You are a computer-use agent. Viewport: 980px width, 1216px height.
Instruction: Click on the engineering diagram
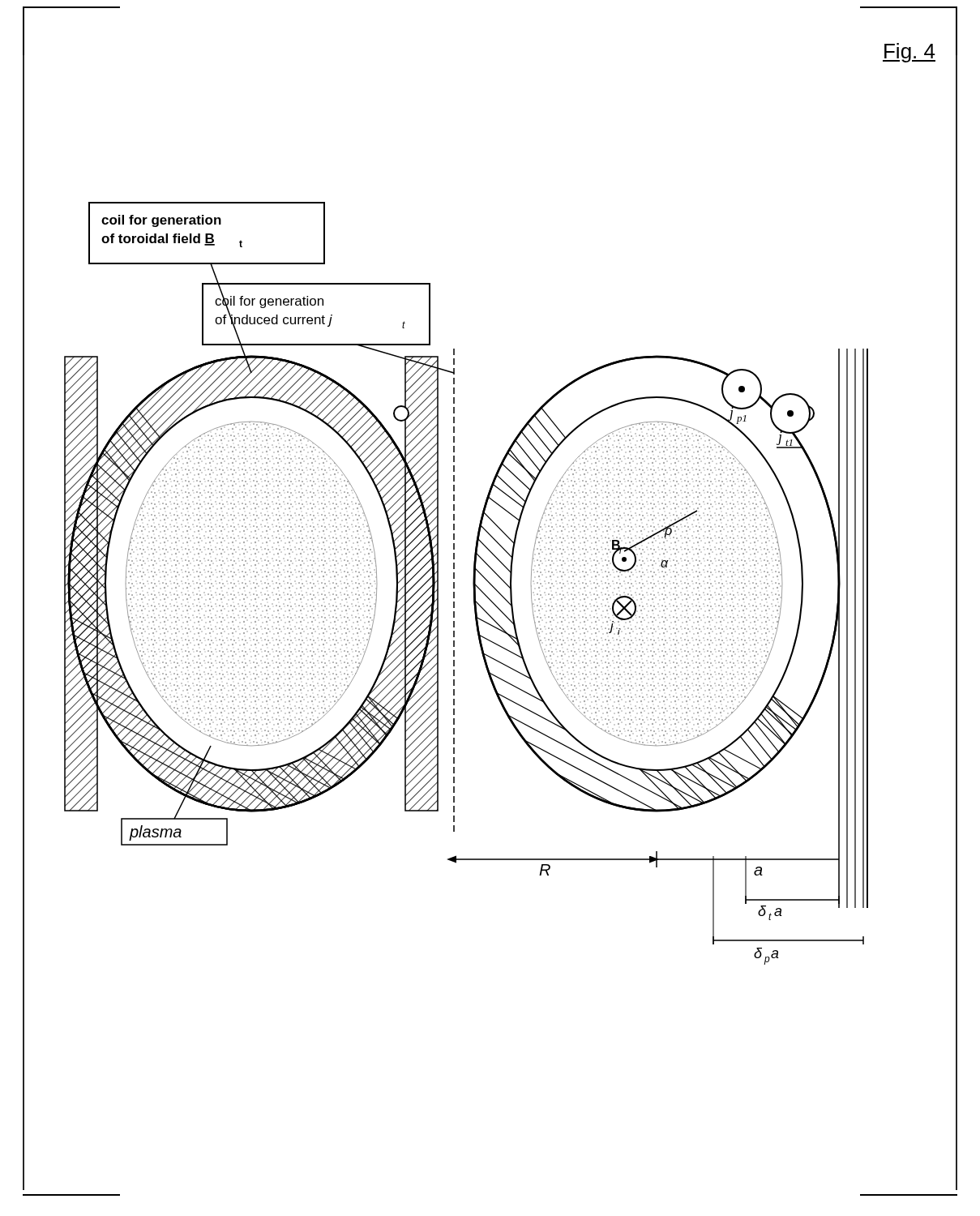tap(490, 584)
